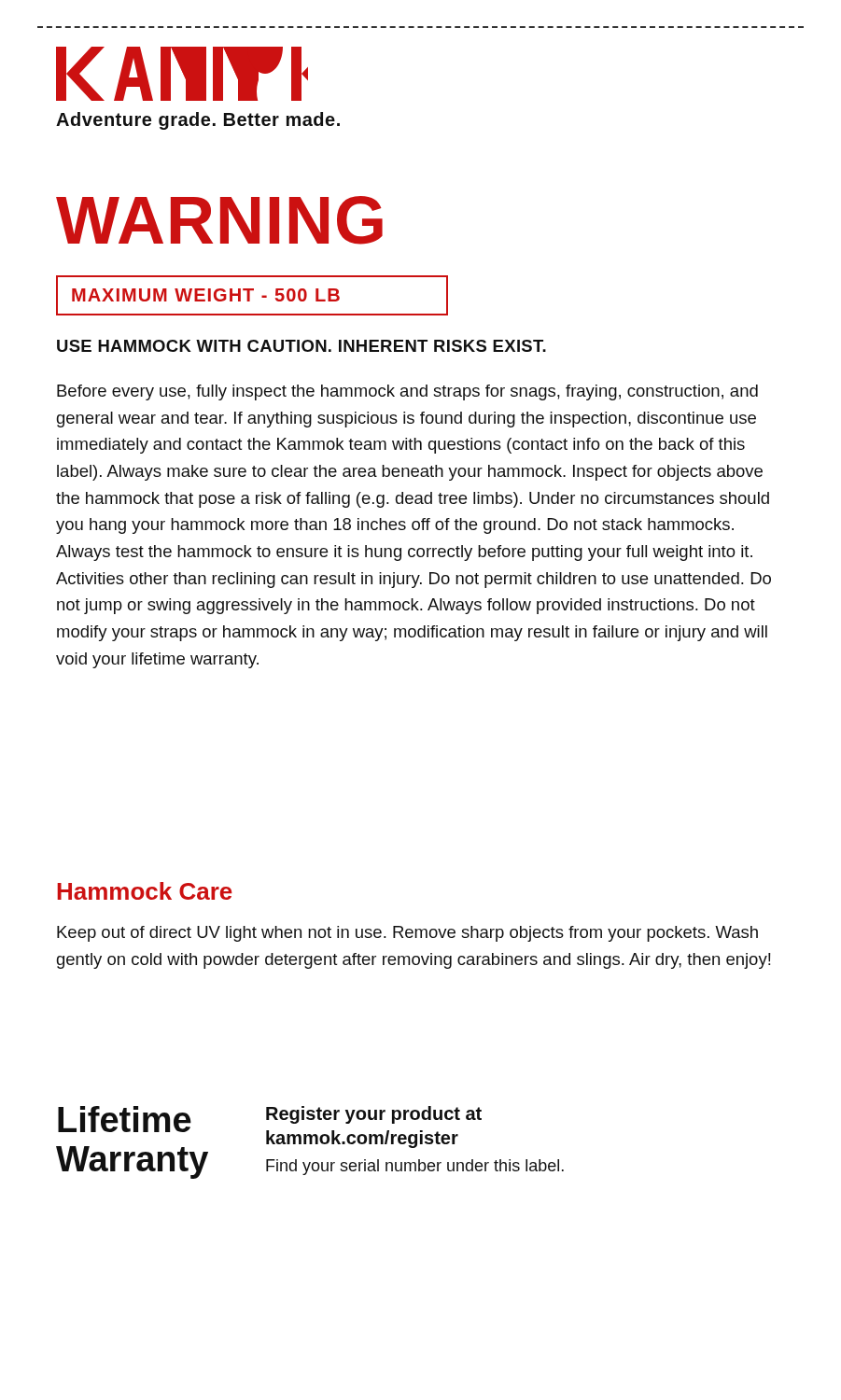Find the text block starting "Keep out of direct UV"
Screen dimensions: 1400x841
(x=414, y=945)
